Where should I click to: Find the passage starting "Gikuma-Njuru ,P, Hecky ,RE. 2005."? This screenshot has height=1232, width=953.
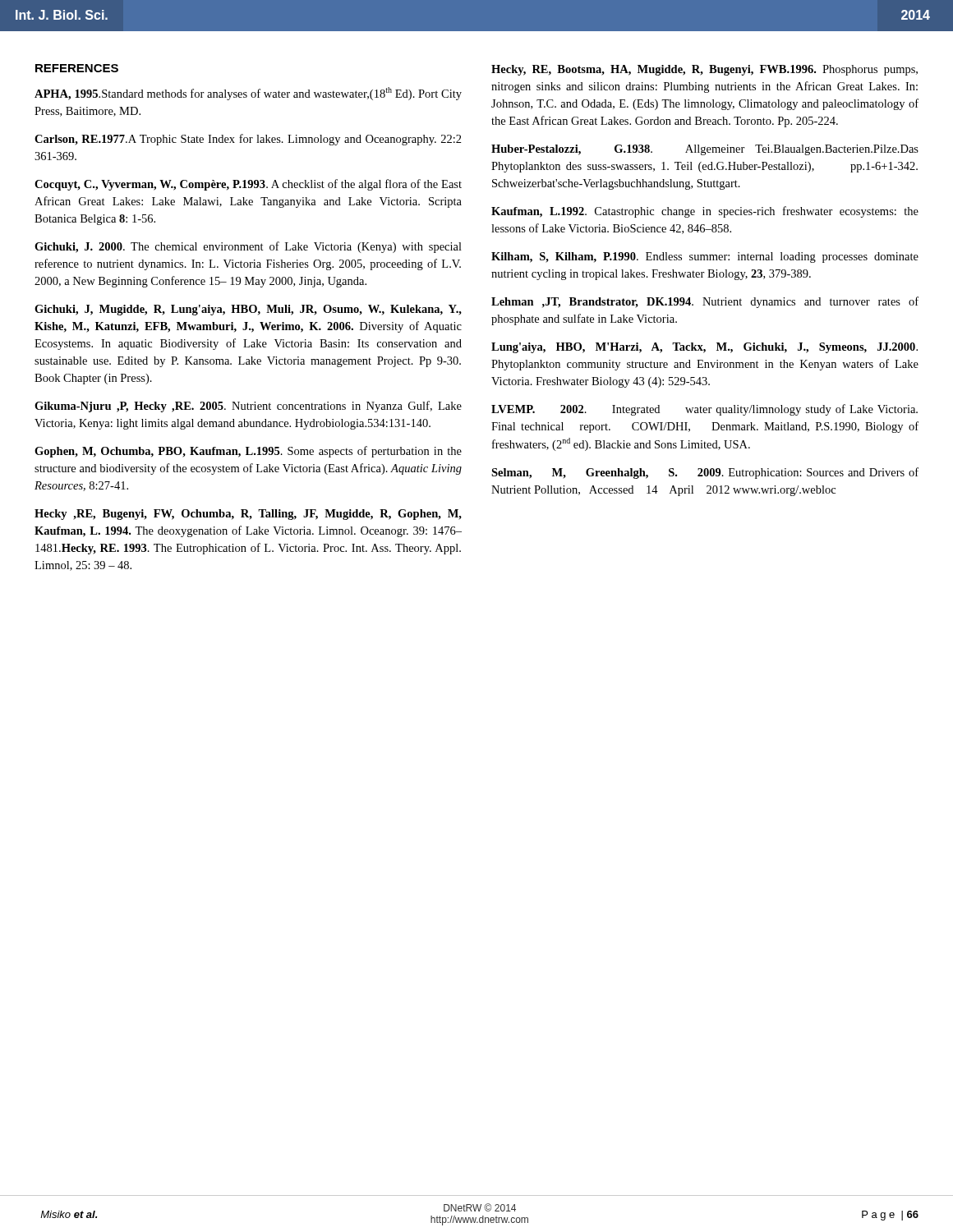pos(248,414)
